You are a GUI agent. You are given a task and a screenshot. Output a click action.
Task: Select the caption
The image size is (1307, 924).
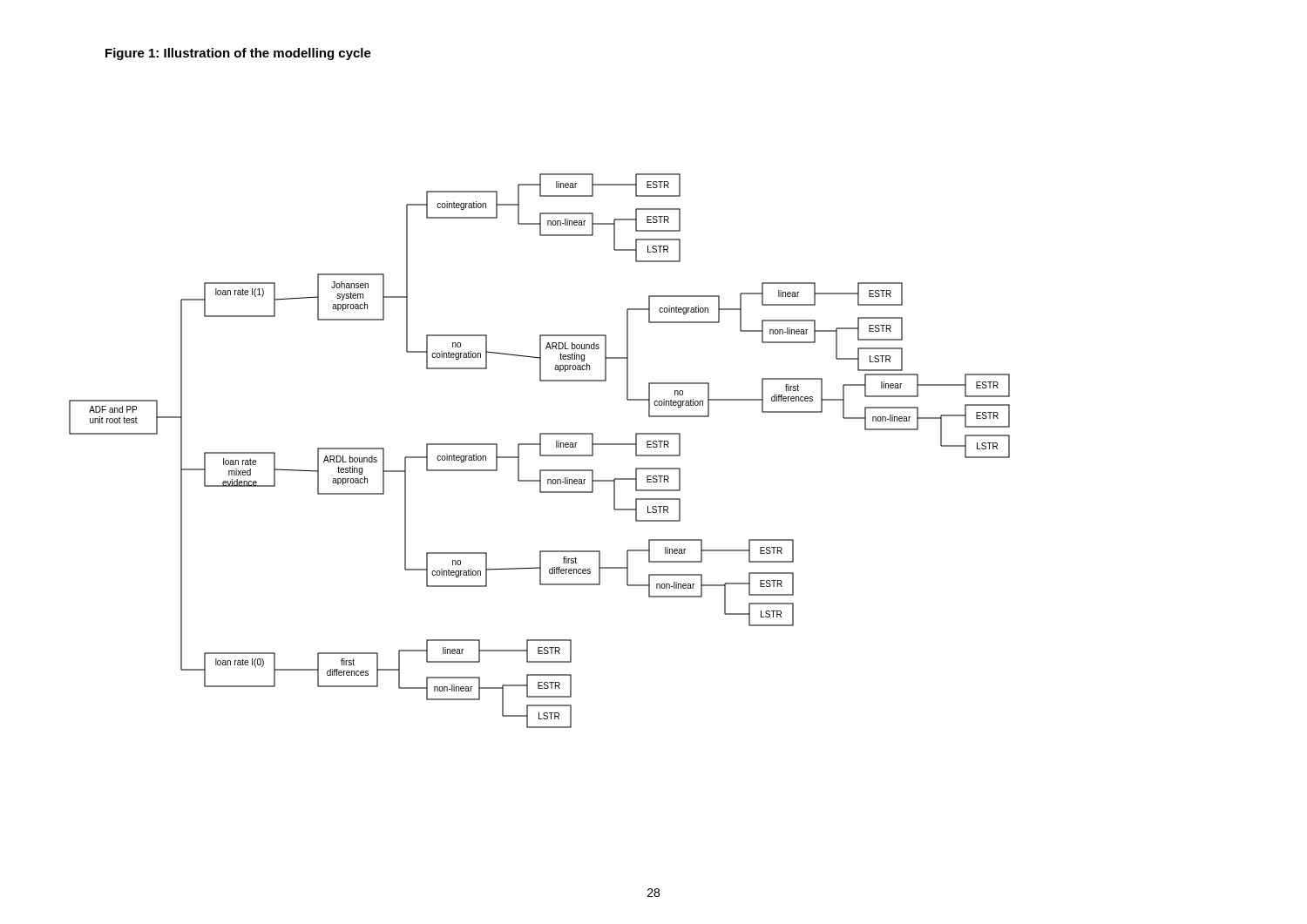(238, 53)
